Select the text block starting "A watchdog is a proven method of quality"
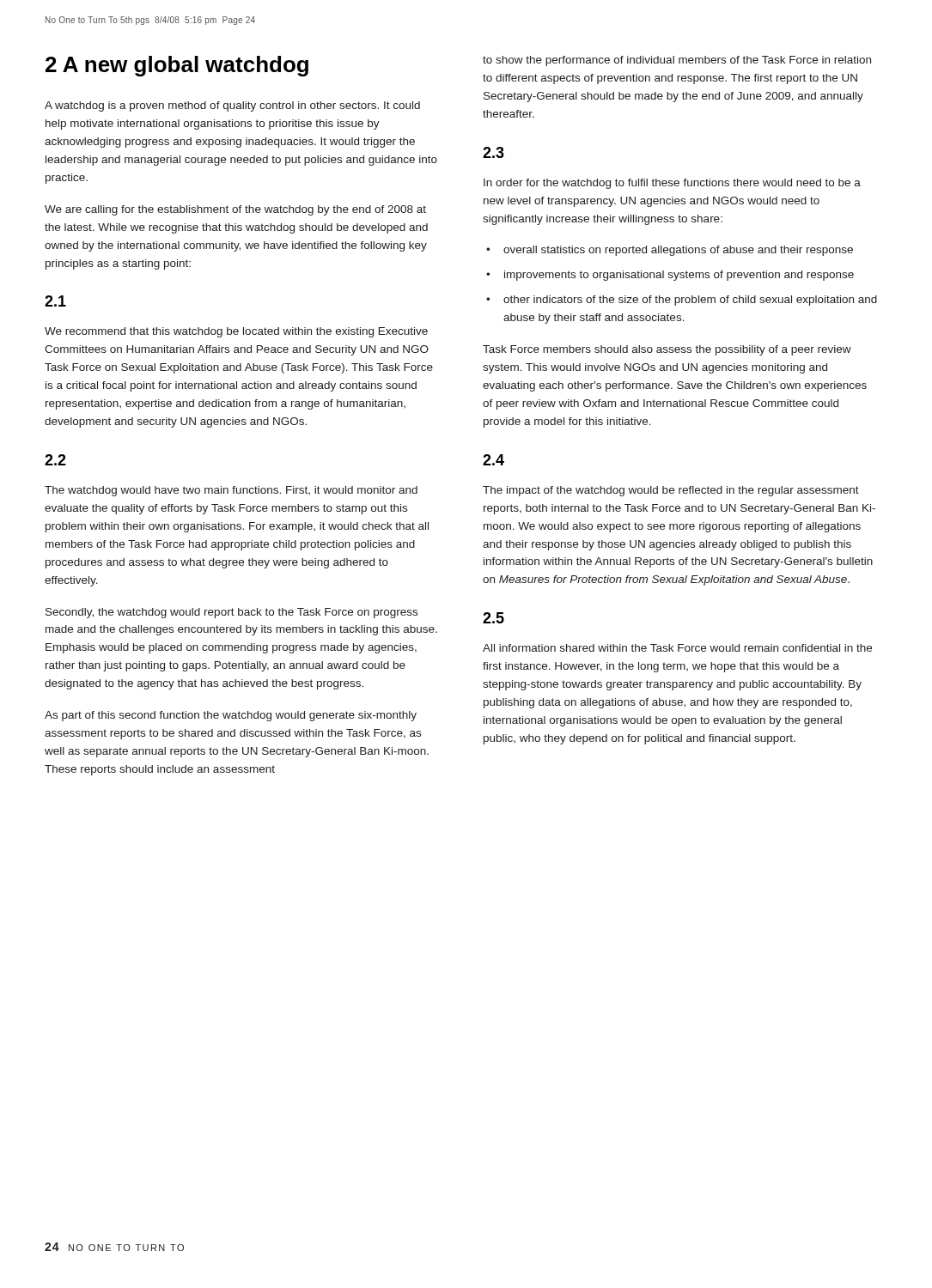The width and height of the screenshot is (932, 1288). pos(241,141)
